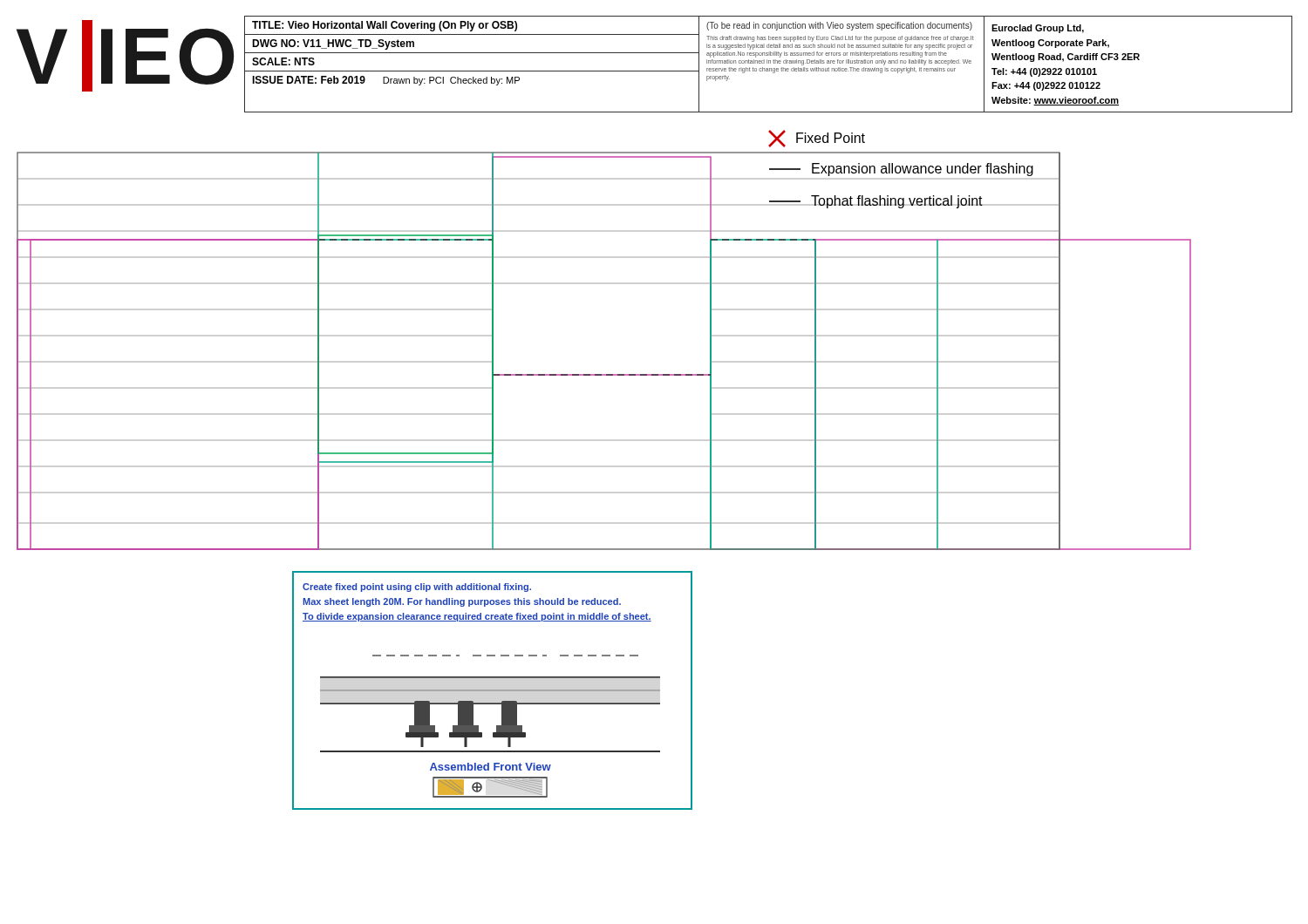
Task: Find the block on this page that starts "Create fixed point using clip with"
Action: tap(477, 601)
